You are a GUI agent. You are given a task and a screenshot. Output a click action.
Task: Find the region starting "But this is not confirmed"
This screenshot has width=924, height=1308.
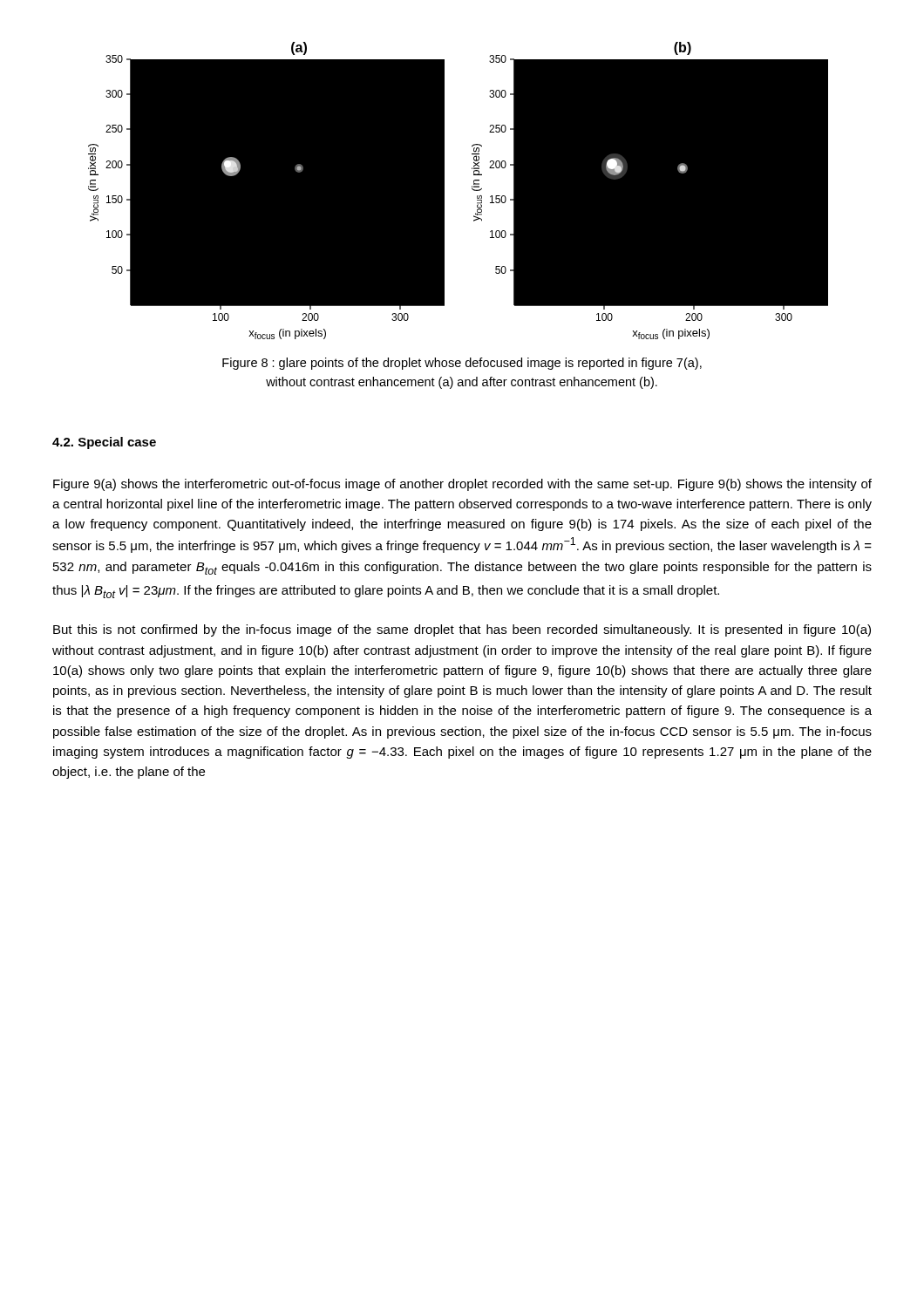tap(462, 700)
